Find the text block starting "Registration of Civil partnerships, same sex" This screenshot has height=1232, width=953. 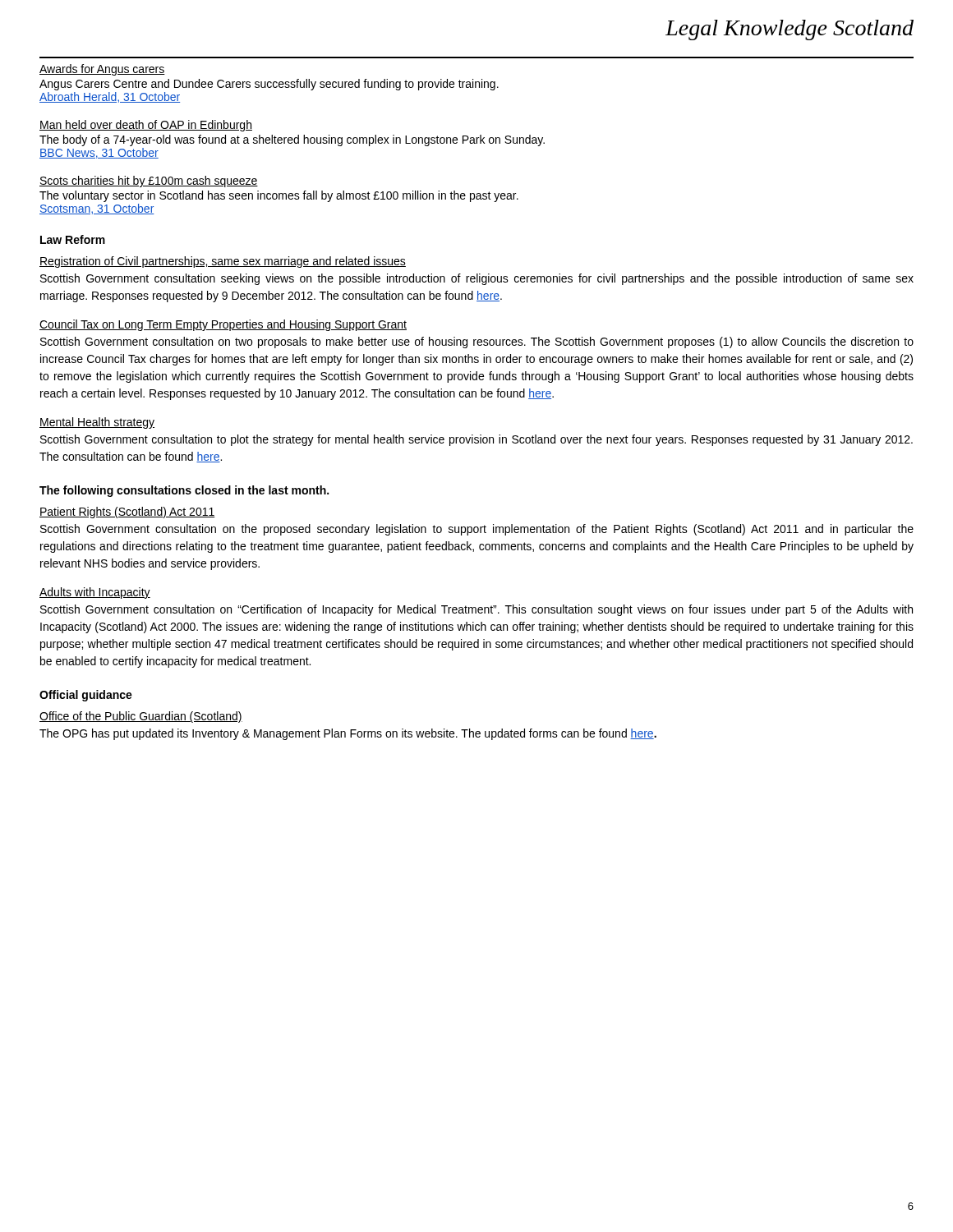(476, 280)
